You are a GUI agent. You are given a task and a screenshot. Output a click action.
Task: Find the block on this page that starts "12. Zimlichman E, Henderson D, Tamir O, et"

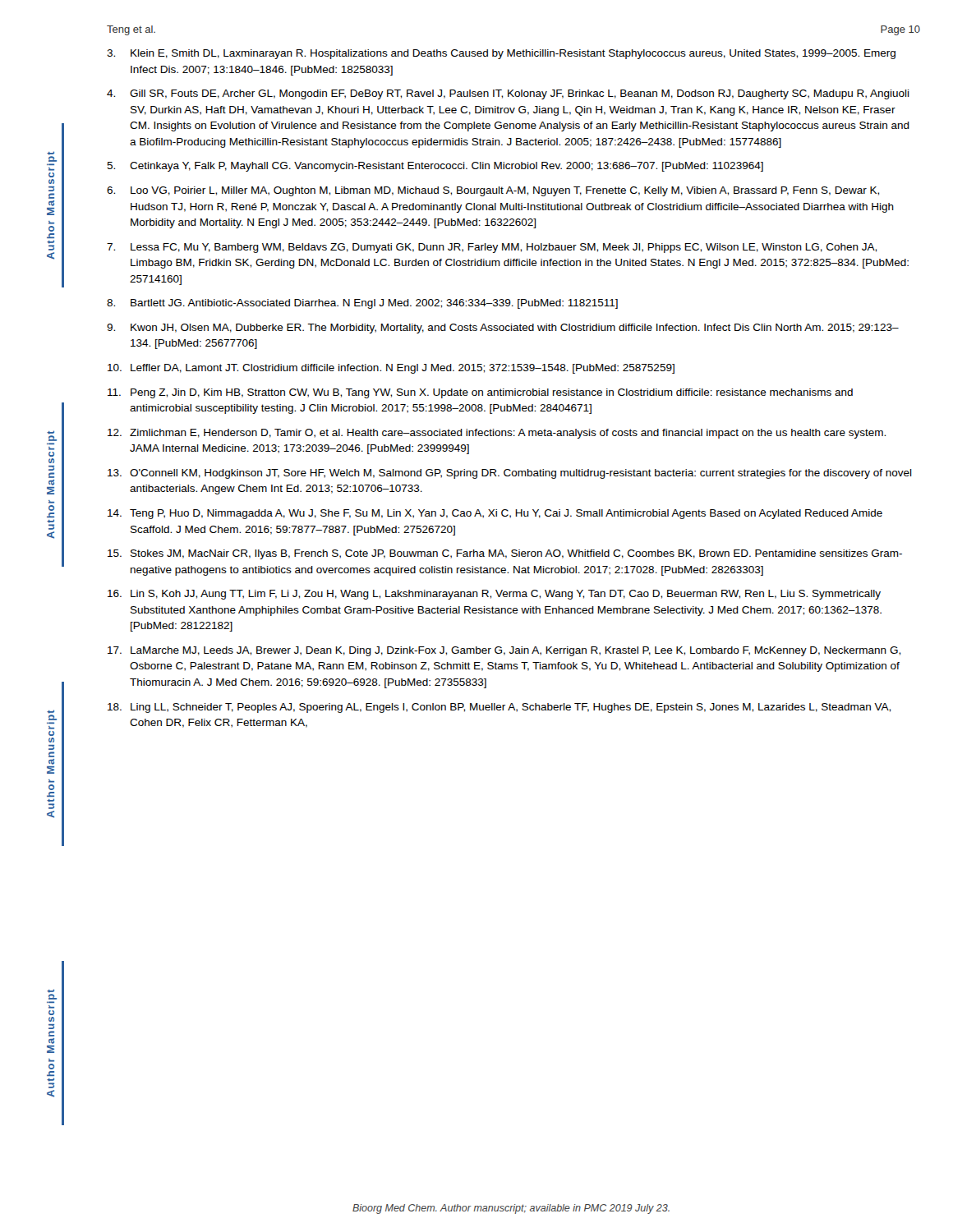[x=511, y=440]
